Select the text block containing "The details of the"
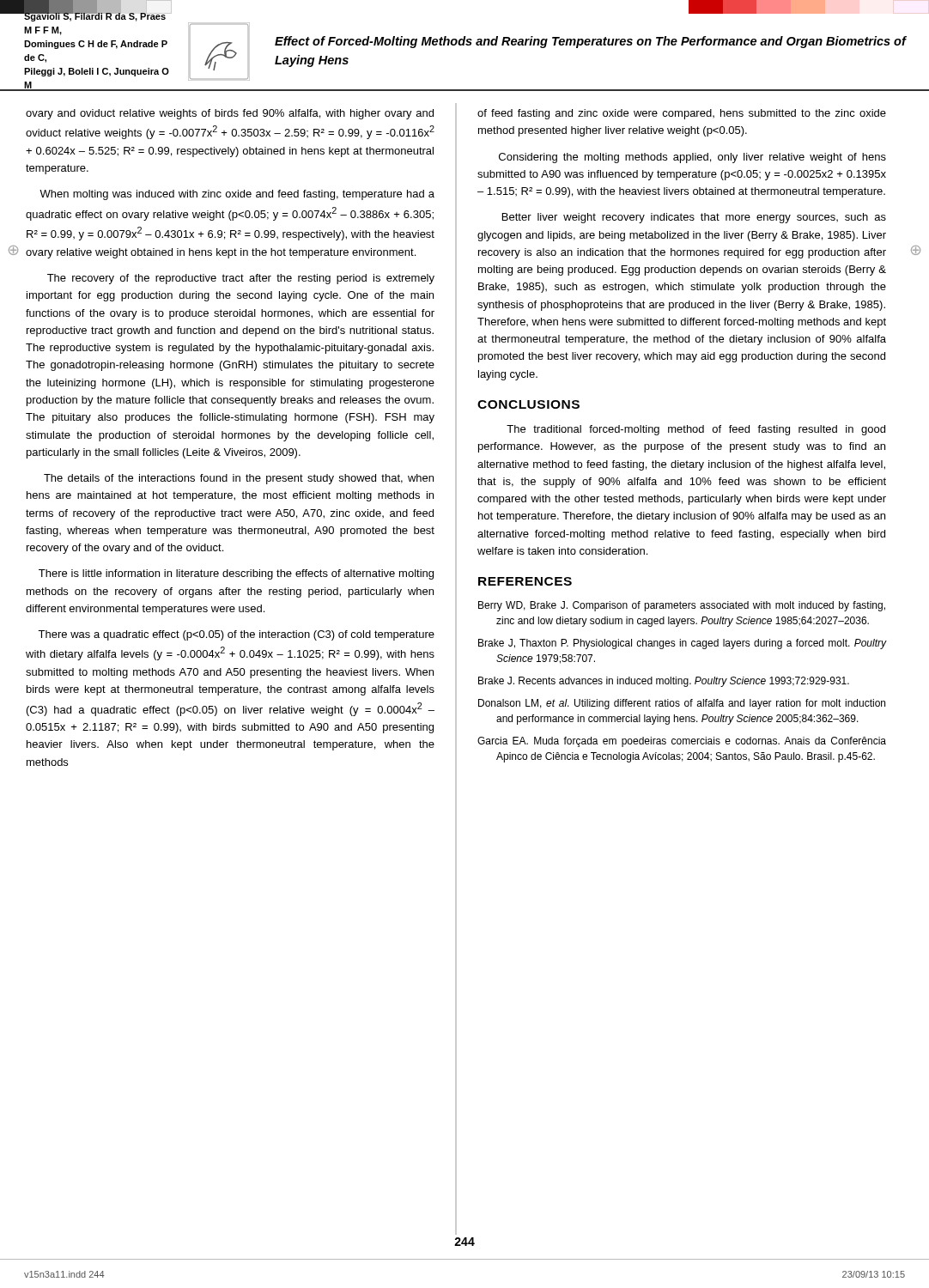 pyautogui.click(x=230, y=513)
